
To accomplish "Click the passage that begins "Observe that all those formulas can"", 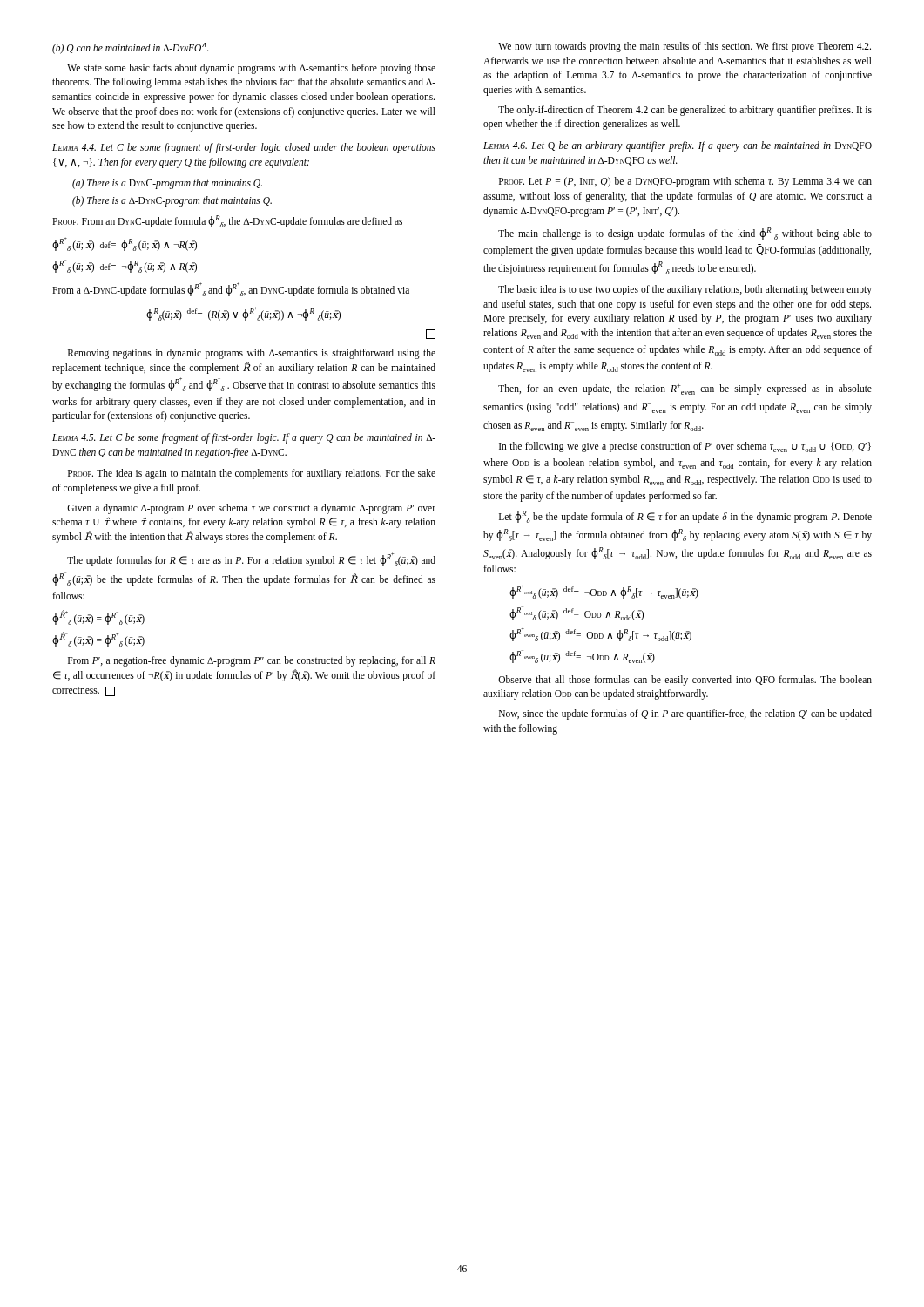I will [x=678, y=687].
